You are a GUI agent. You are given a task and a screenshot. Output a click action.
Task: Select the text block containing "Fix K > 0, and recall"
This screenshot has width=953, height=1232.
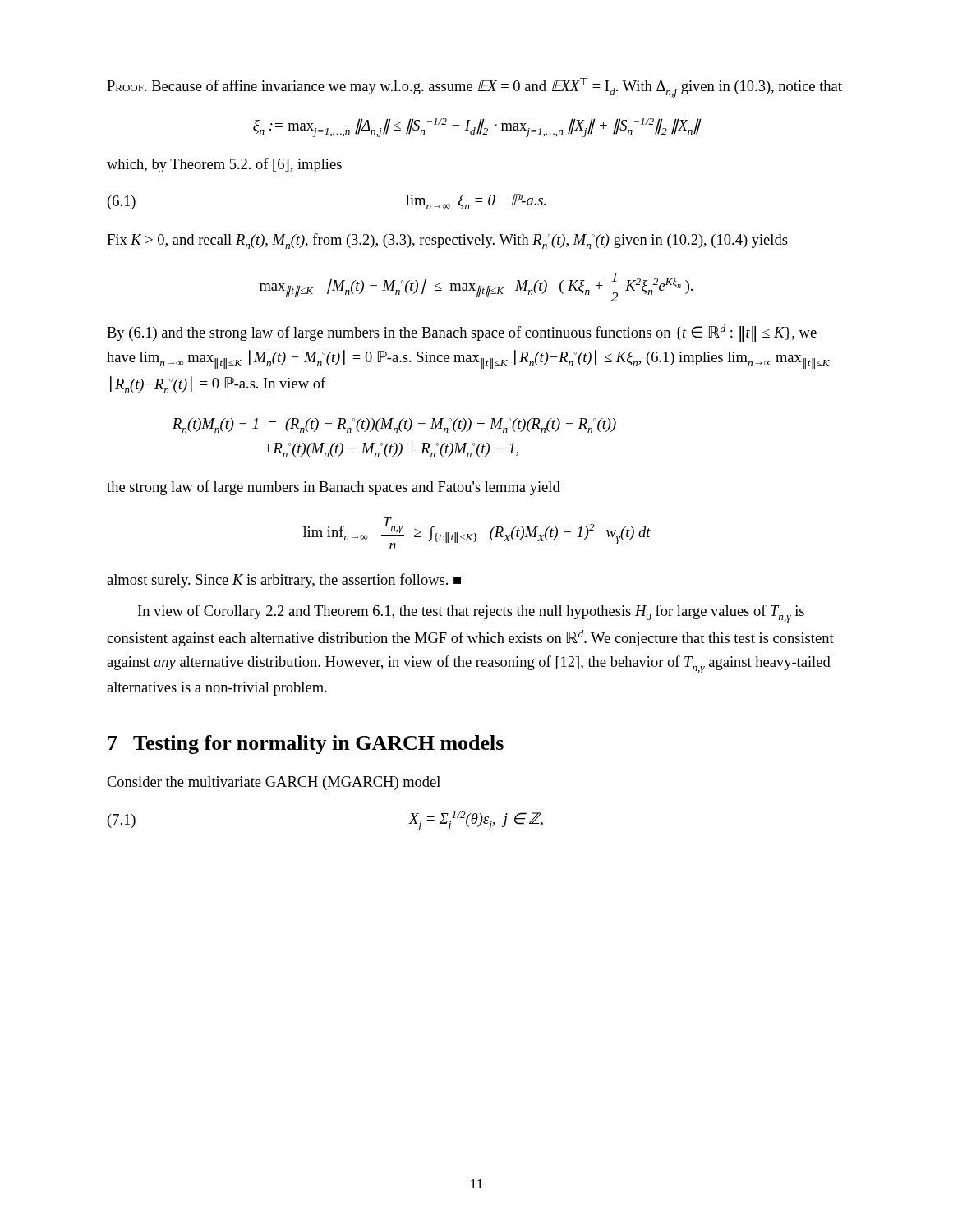tap(476, 241)
